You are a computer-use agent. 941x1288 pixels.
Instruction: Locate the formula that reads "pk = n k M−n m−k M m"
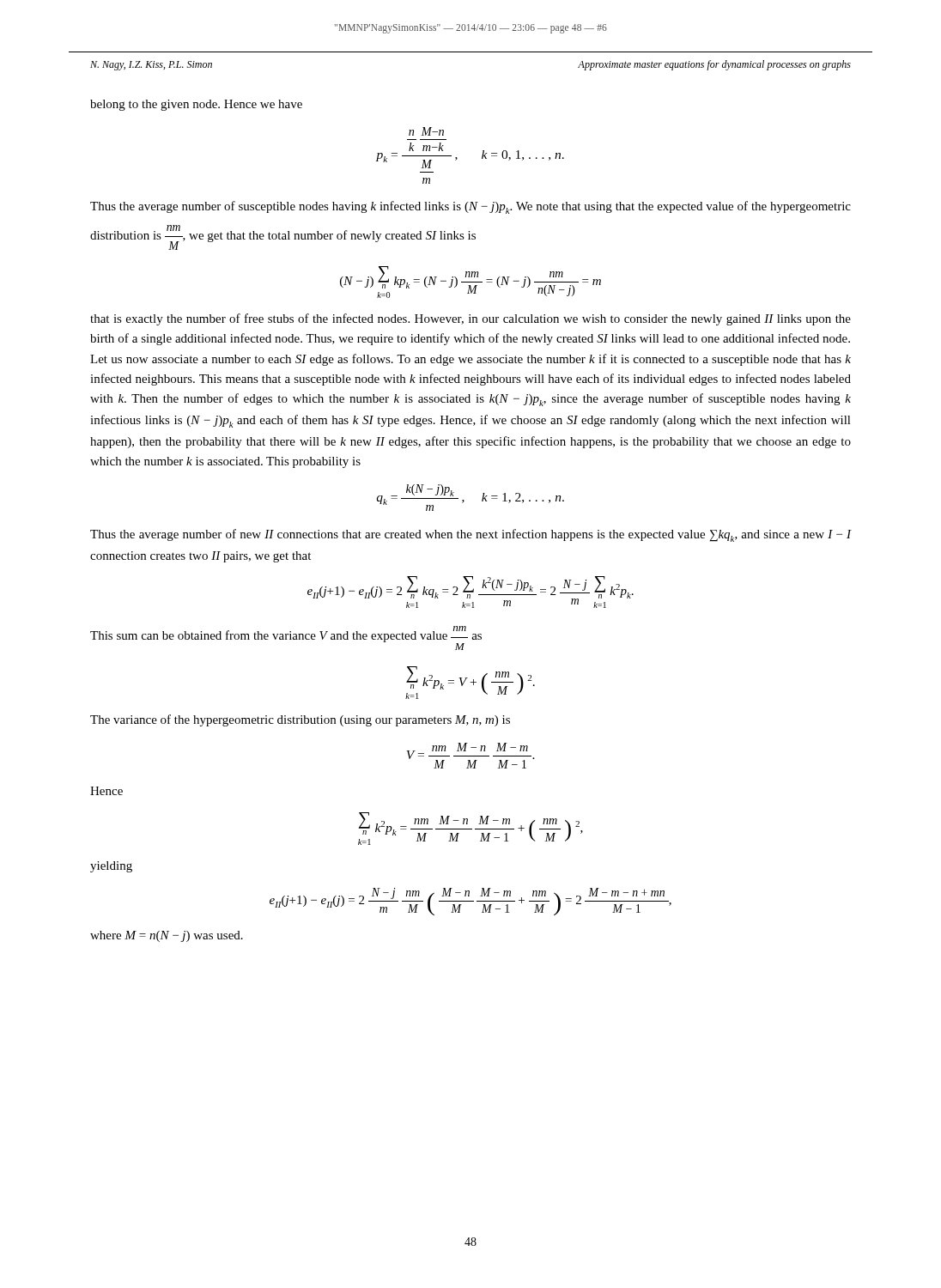pos(470,155)
